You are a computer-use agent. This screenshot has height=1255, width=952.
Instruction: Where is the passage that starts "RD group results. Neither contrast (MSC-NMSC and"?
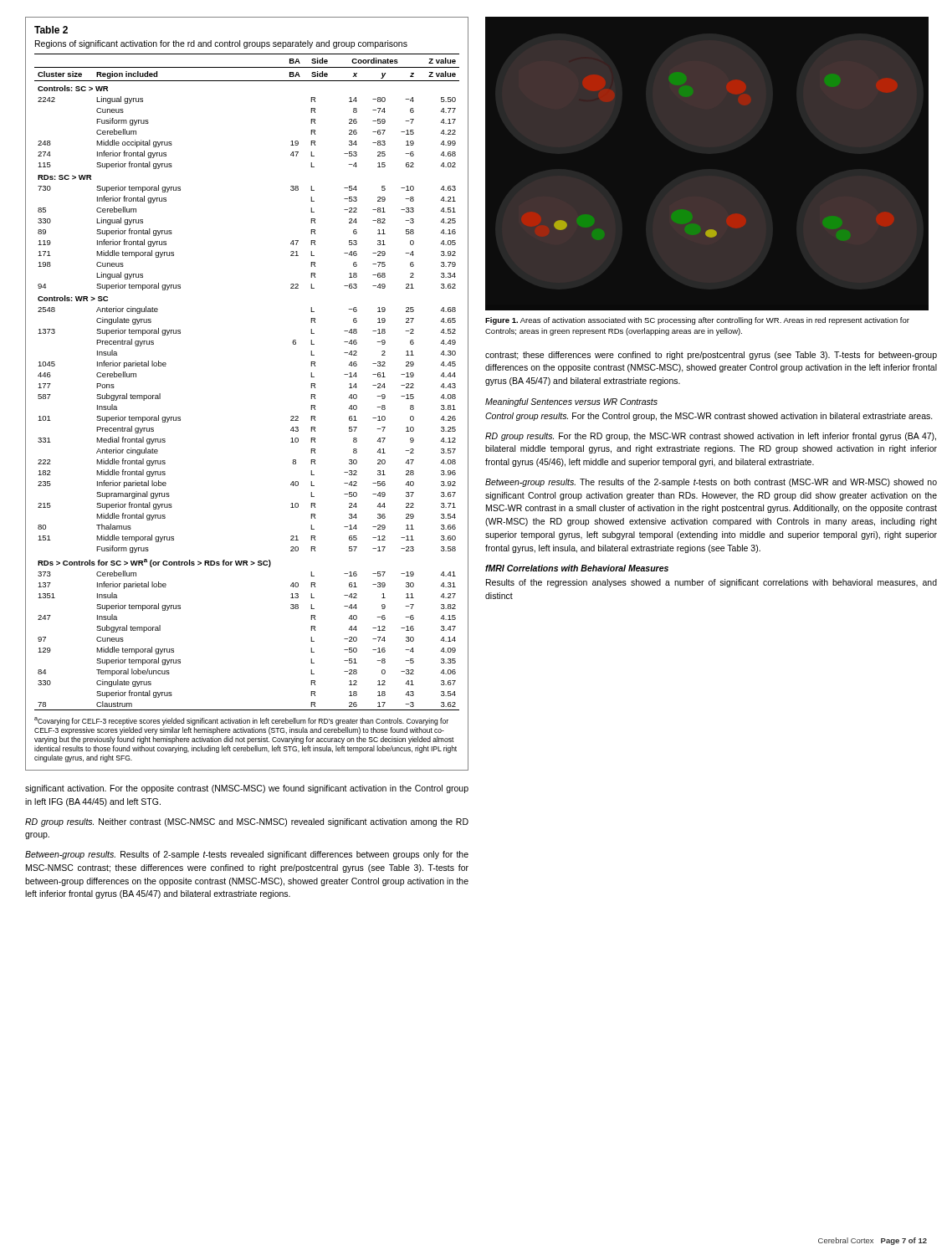(247, 828)
